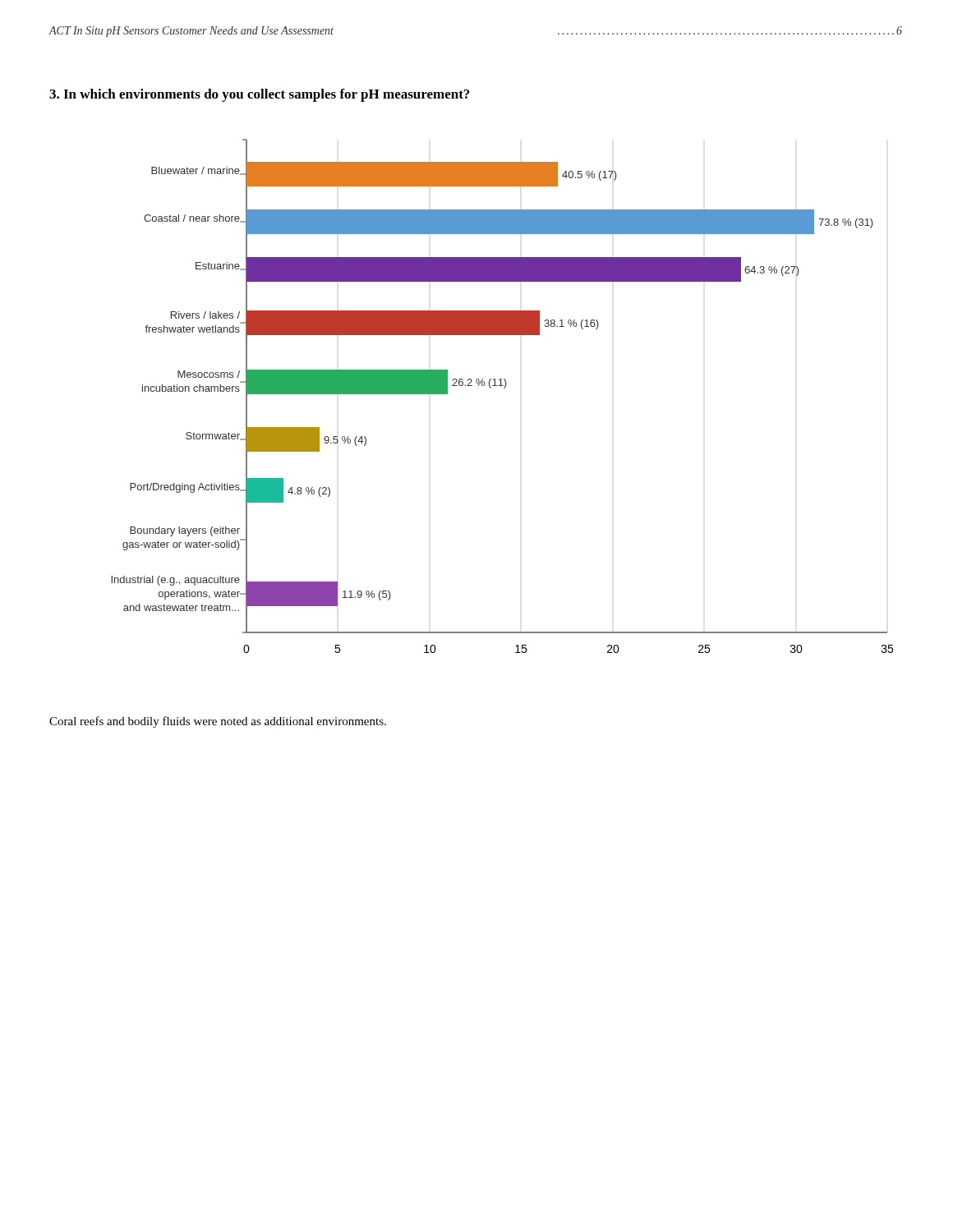This screenshot has width=953, height=1232.
Task: Select the section header
Action: click(x=260, y=94)
